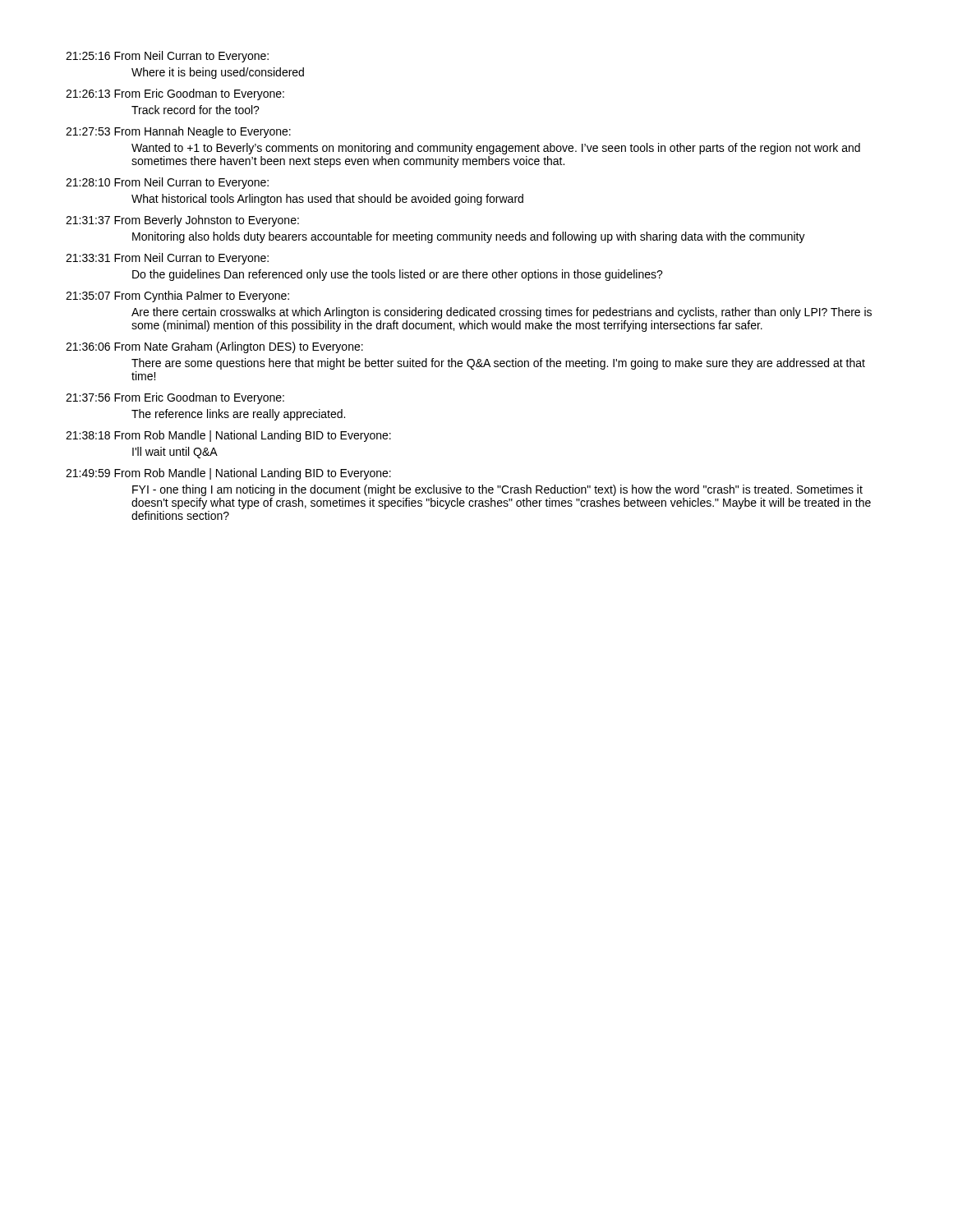Point to the text starting "21:33:31 From Neil Curran to Everyone: Do"
Image resolution: width=953 pixels, height=1232 pixels.
point(476,266)
